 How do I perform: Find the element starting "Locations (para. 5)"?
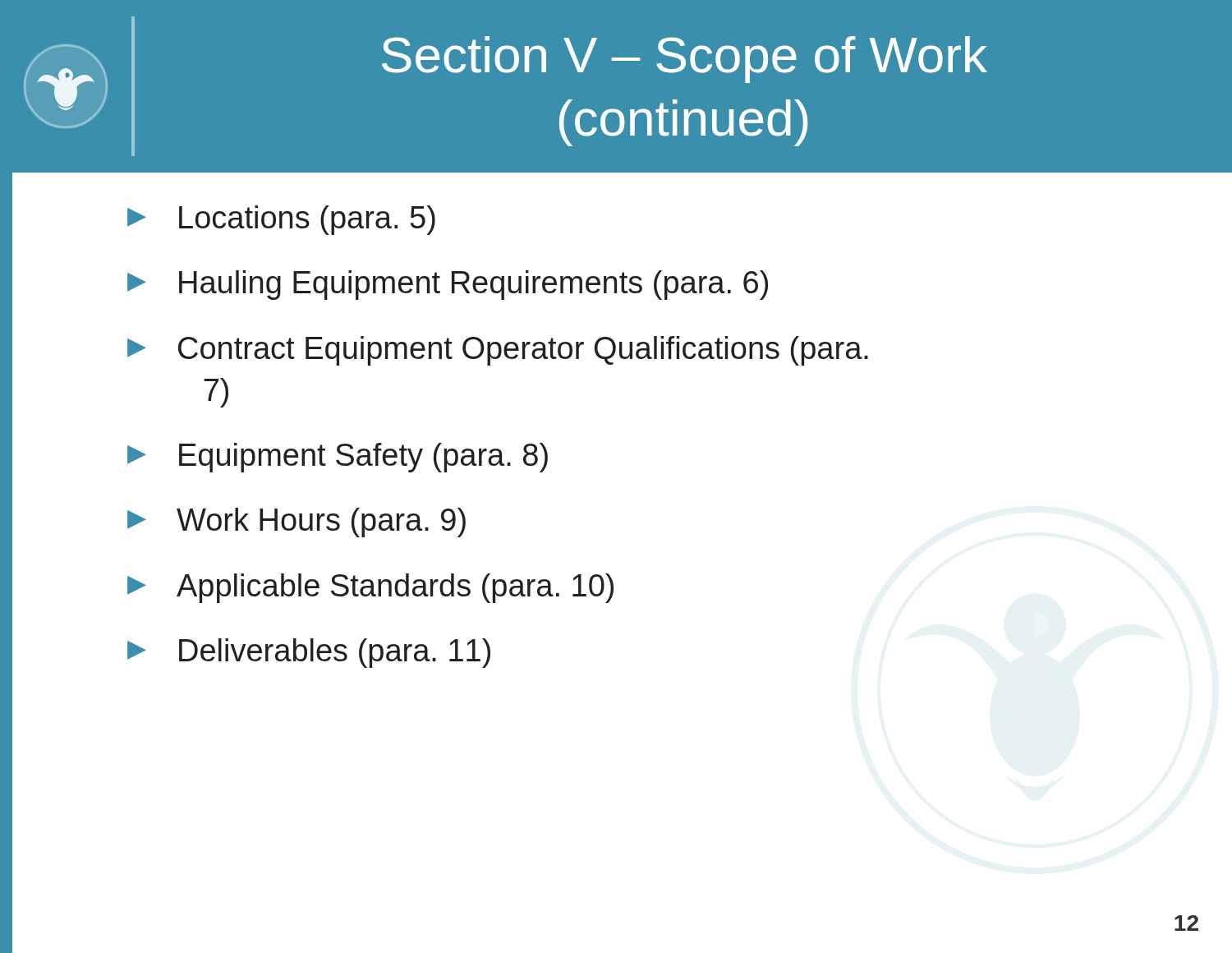(x=307, y=218)
